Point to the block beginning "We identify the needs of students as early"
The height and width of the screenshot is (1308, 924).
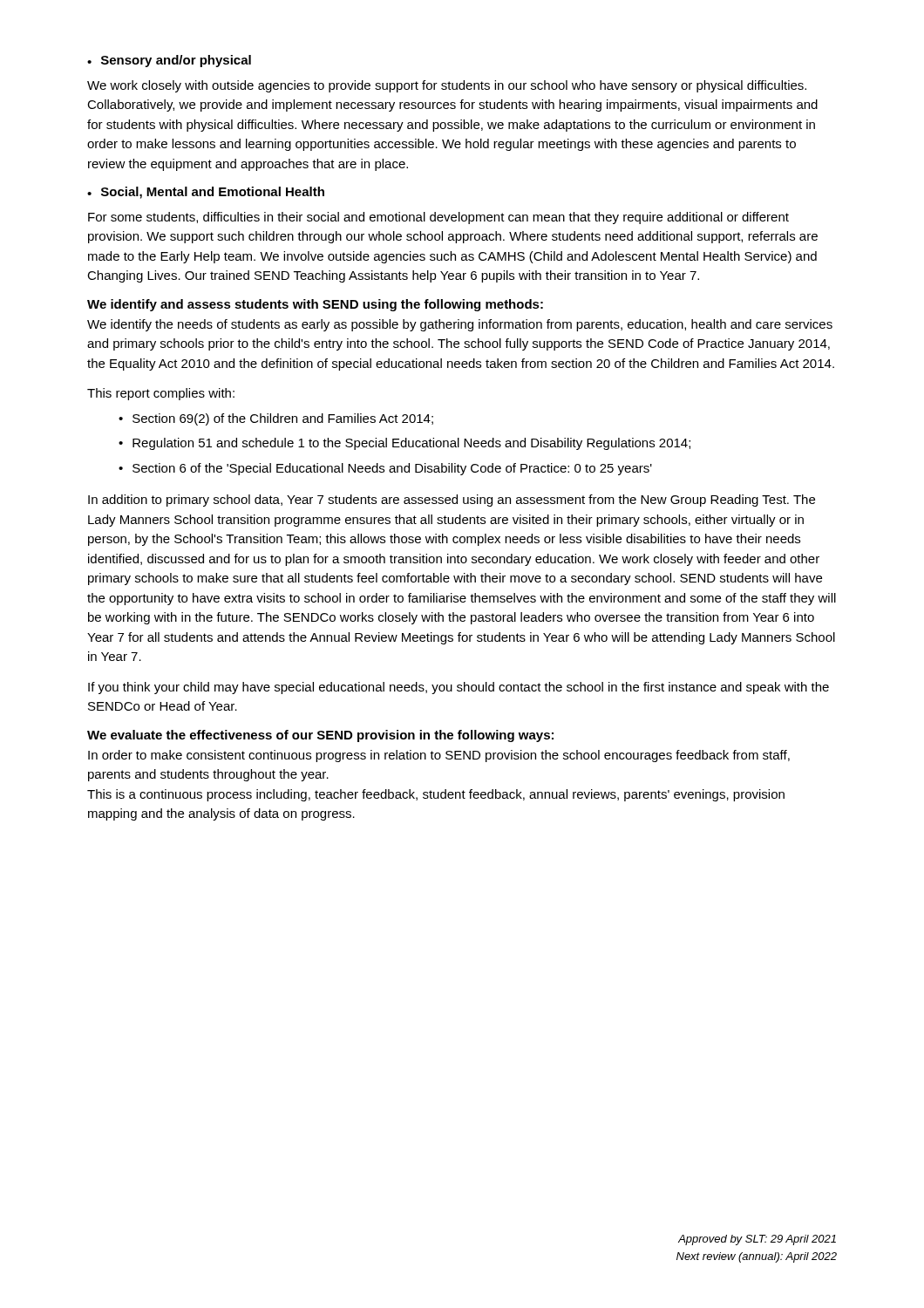point(461,343)
